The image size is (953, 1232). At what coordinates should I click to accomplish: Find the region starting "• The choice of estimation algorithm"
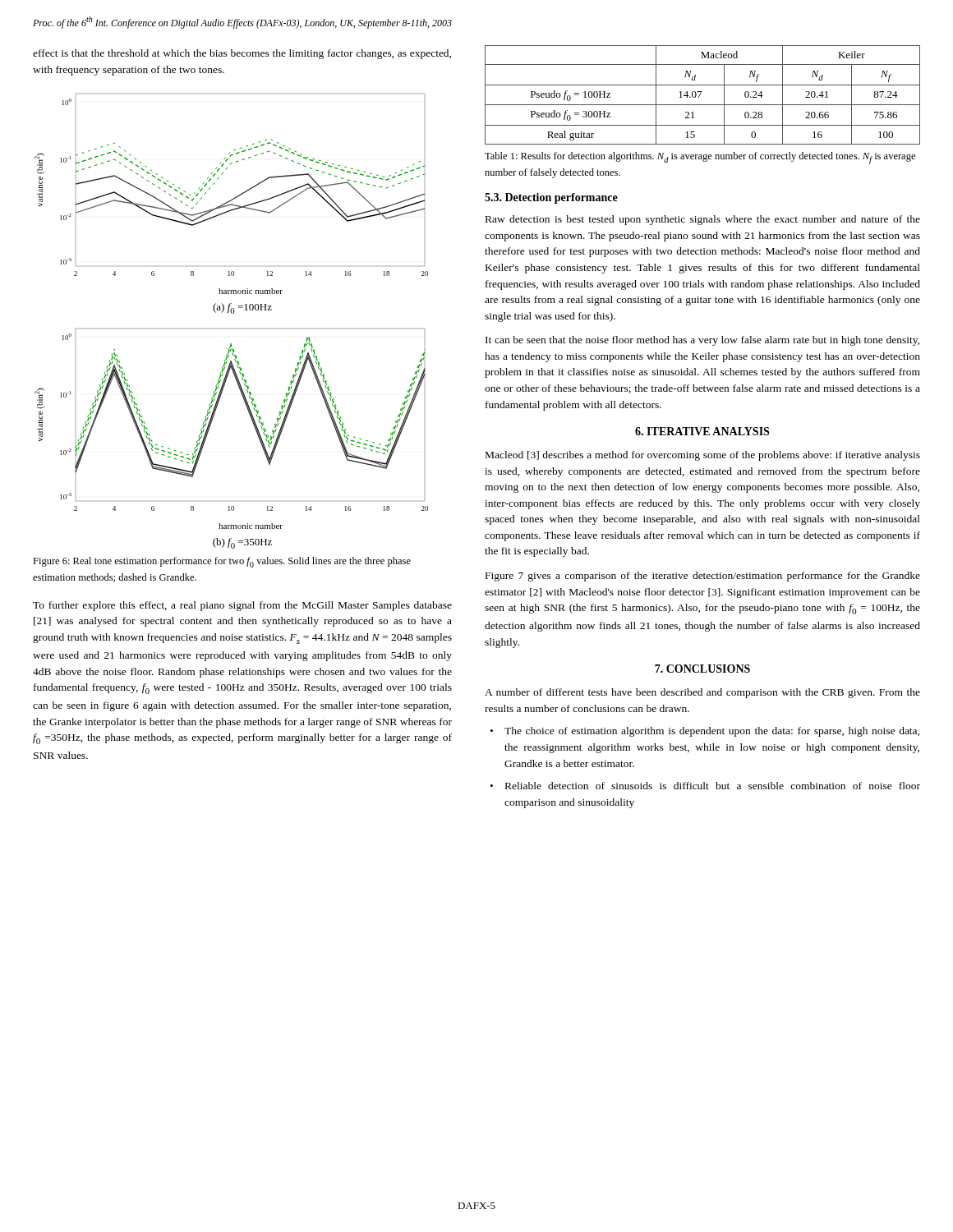point(705,746)
